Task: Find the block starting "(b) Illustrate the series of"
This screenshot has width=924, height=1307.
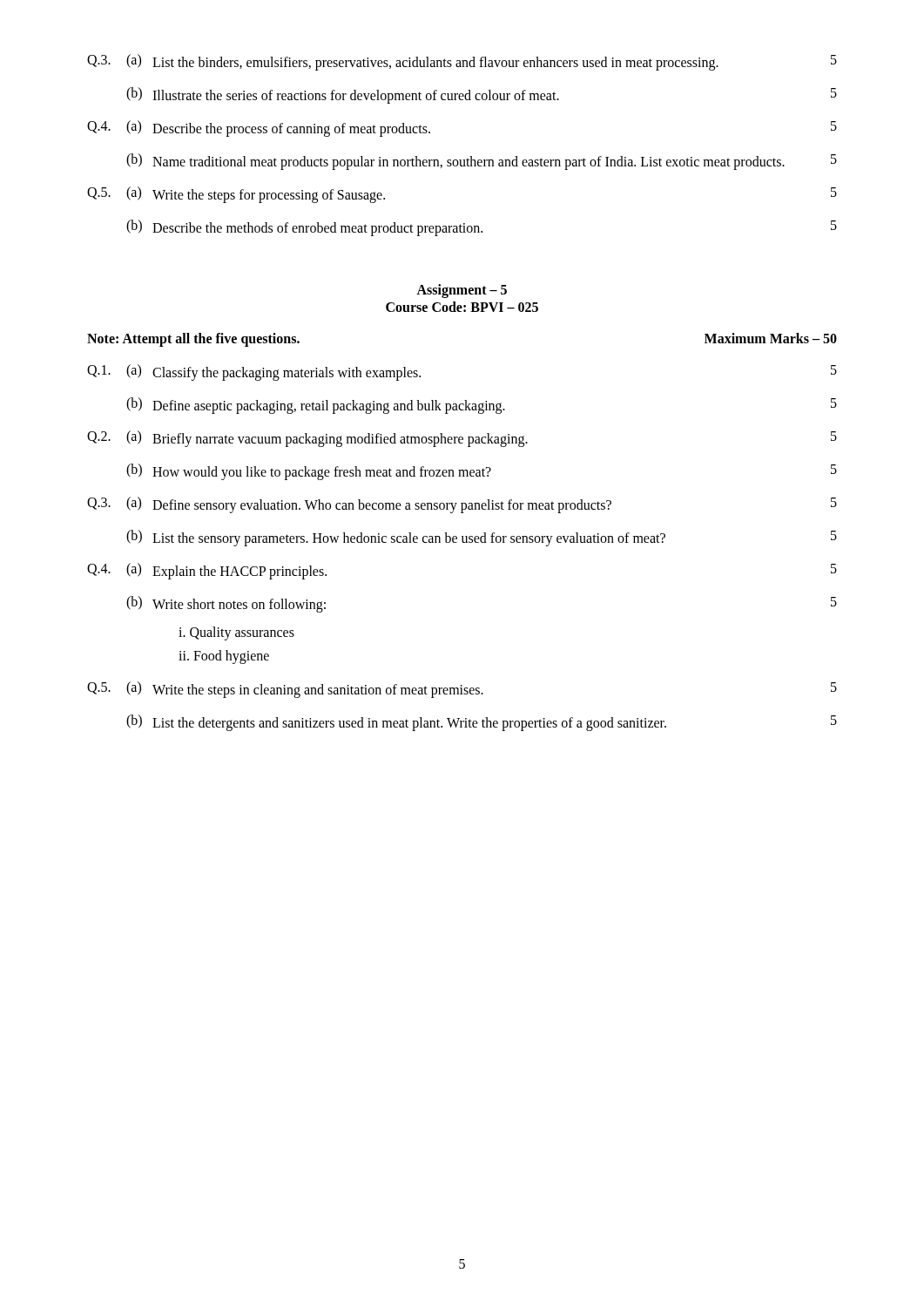Action: click(x=482, y=96)
